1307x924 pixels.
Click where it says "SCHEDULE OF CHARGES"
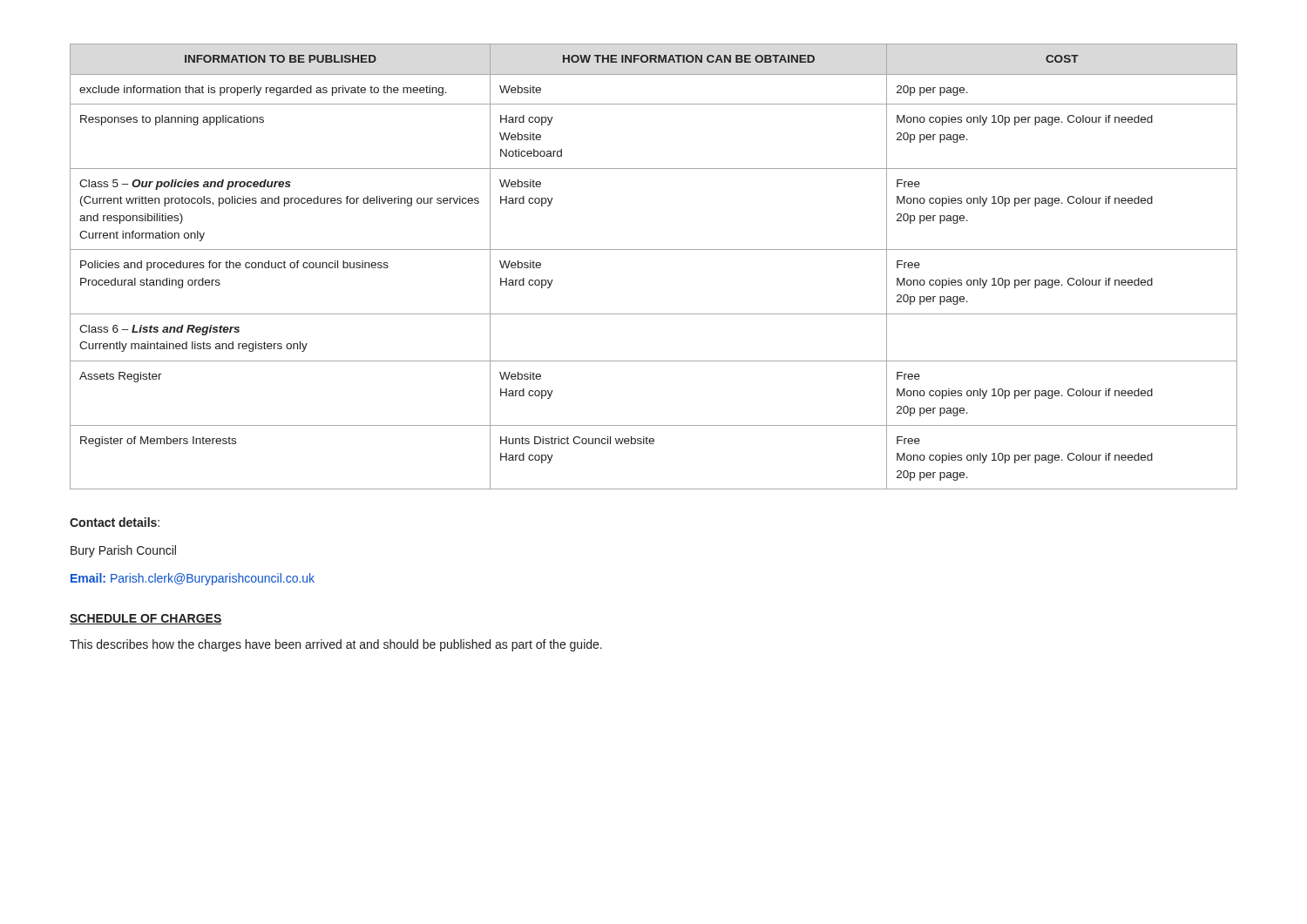pos(146,619)
